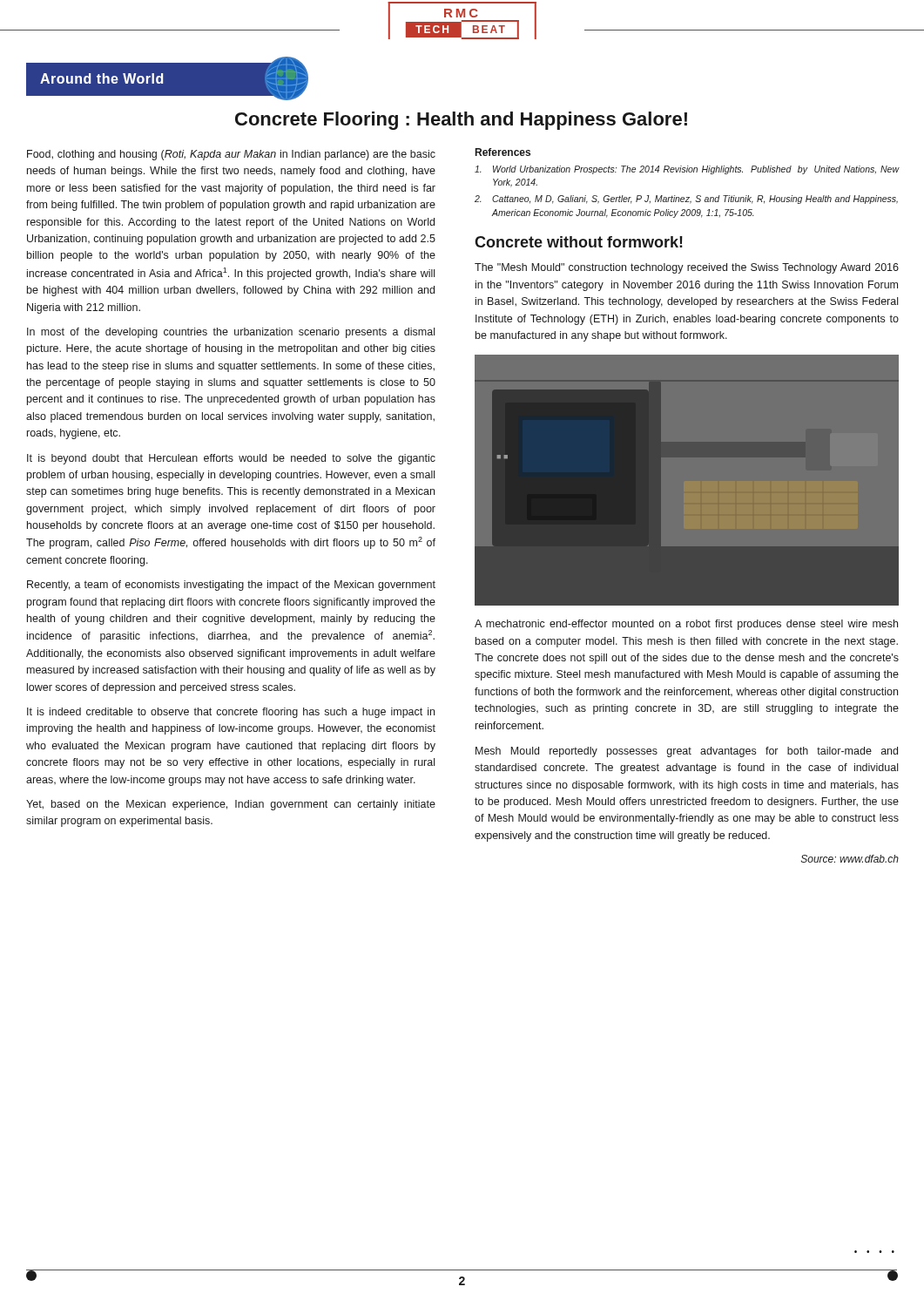Where is the passage that starts "Food, clothing and"?
Viewport: 924px width, 1307px height.
[x=231, y=231]
